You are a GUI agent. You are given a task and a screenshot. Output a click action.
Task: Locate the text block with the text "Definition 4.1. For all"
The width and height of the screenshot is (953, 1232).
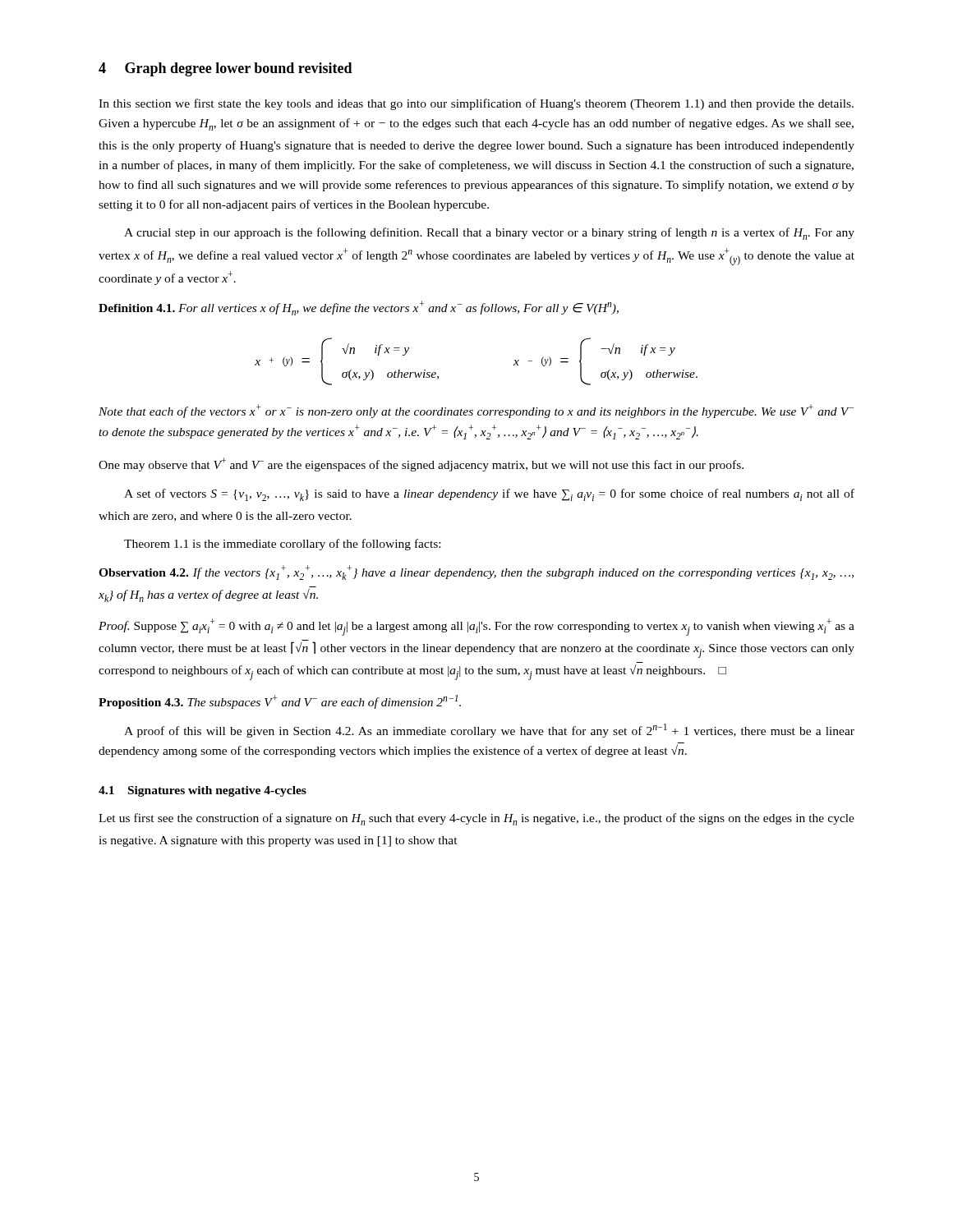point(476,309)
